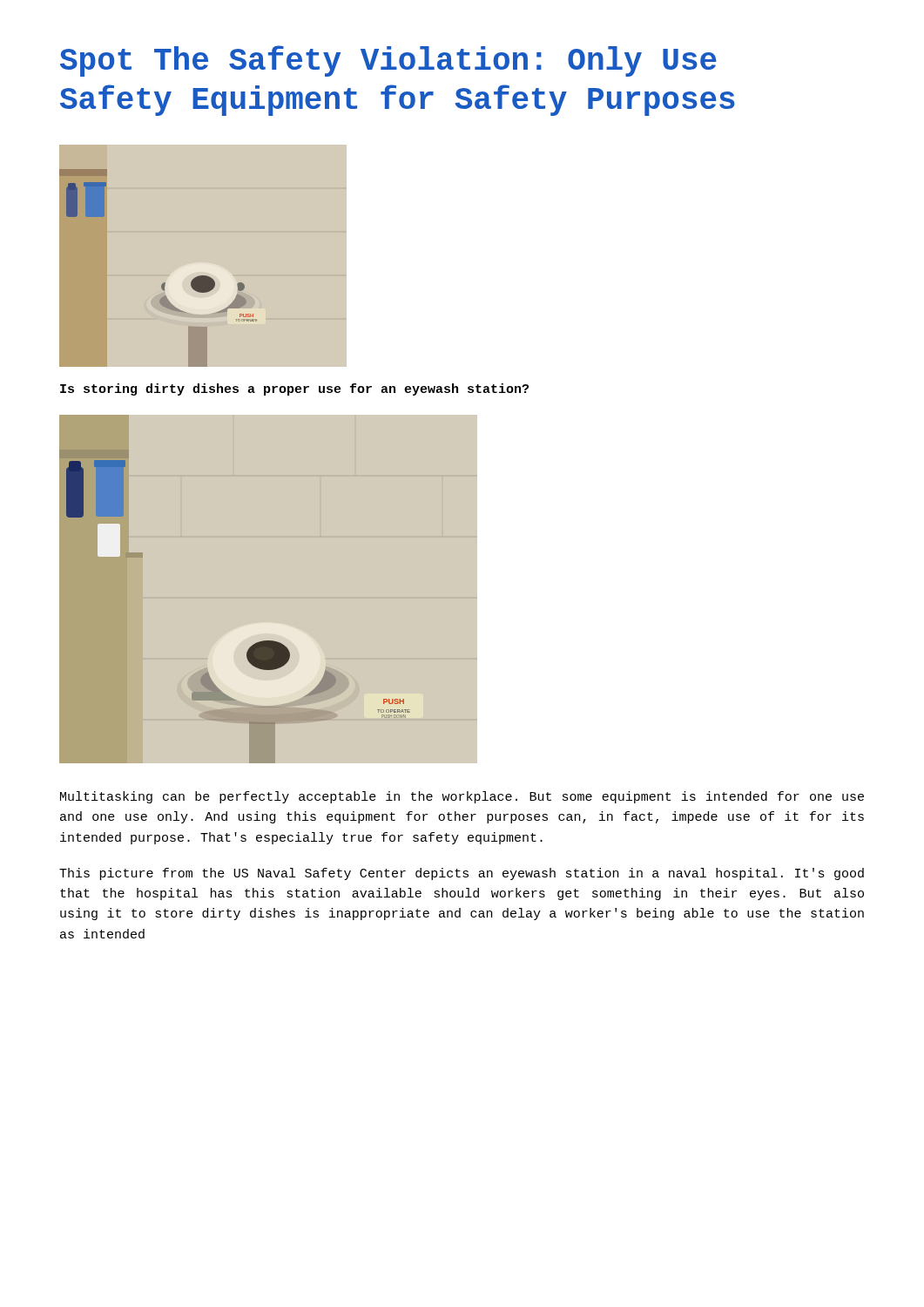Screen dimensions: 1307x924
Task: Locate the text starting "Spot The Safety Violation: Only"
Action: (462, 81)
